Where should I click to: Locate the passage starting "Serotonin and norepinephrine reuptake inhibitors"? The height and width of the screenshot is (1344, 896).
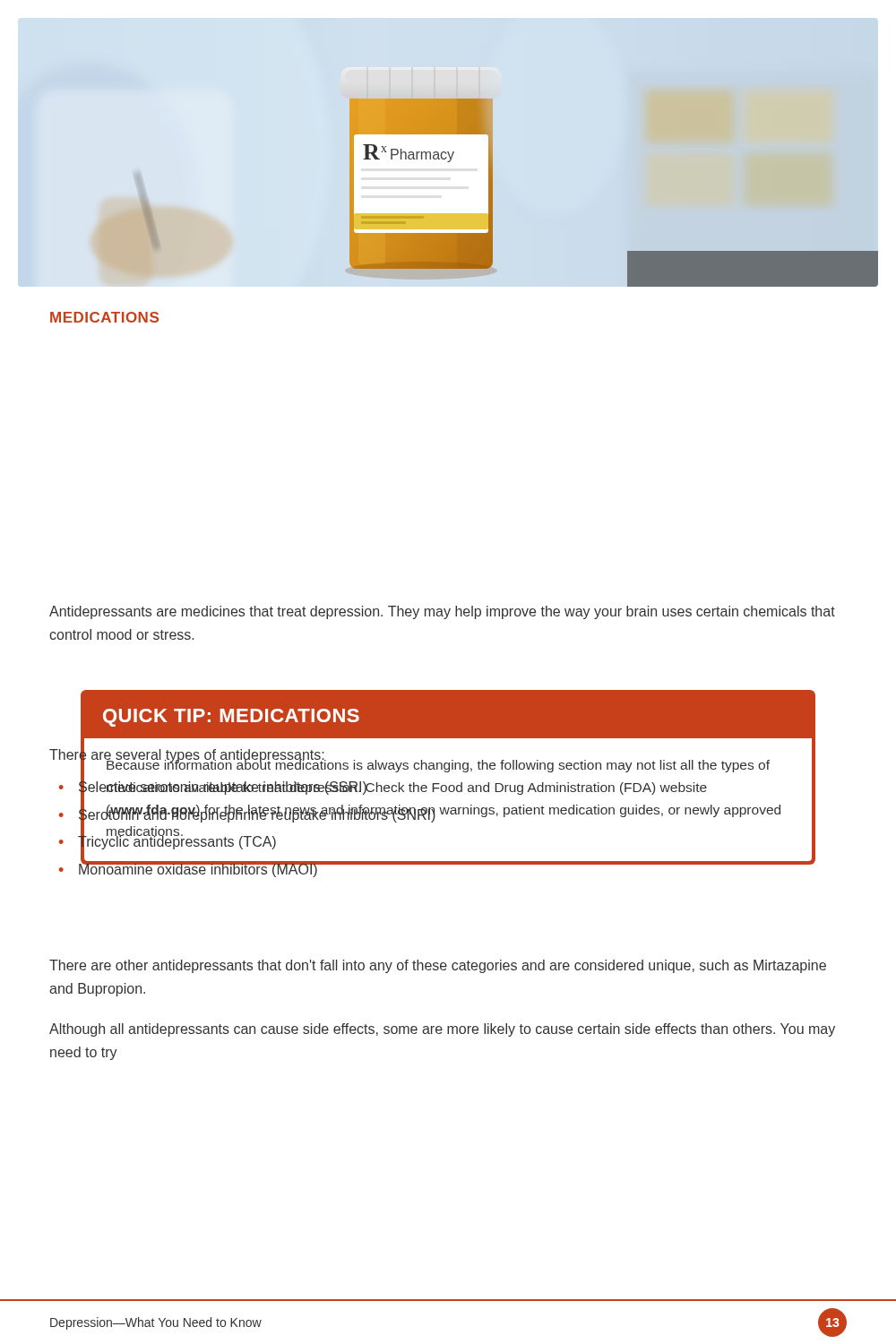pyautogui.click(x=257, y=815)
